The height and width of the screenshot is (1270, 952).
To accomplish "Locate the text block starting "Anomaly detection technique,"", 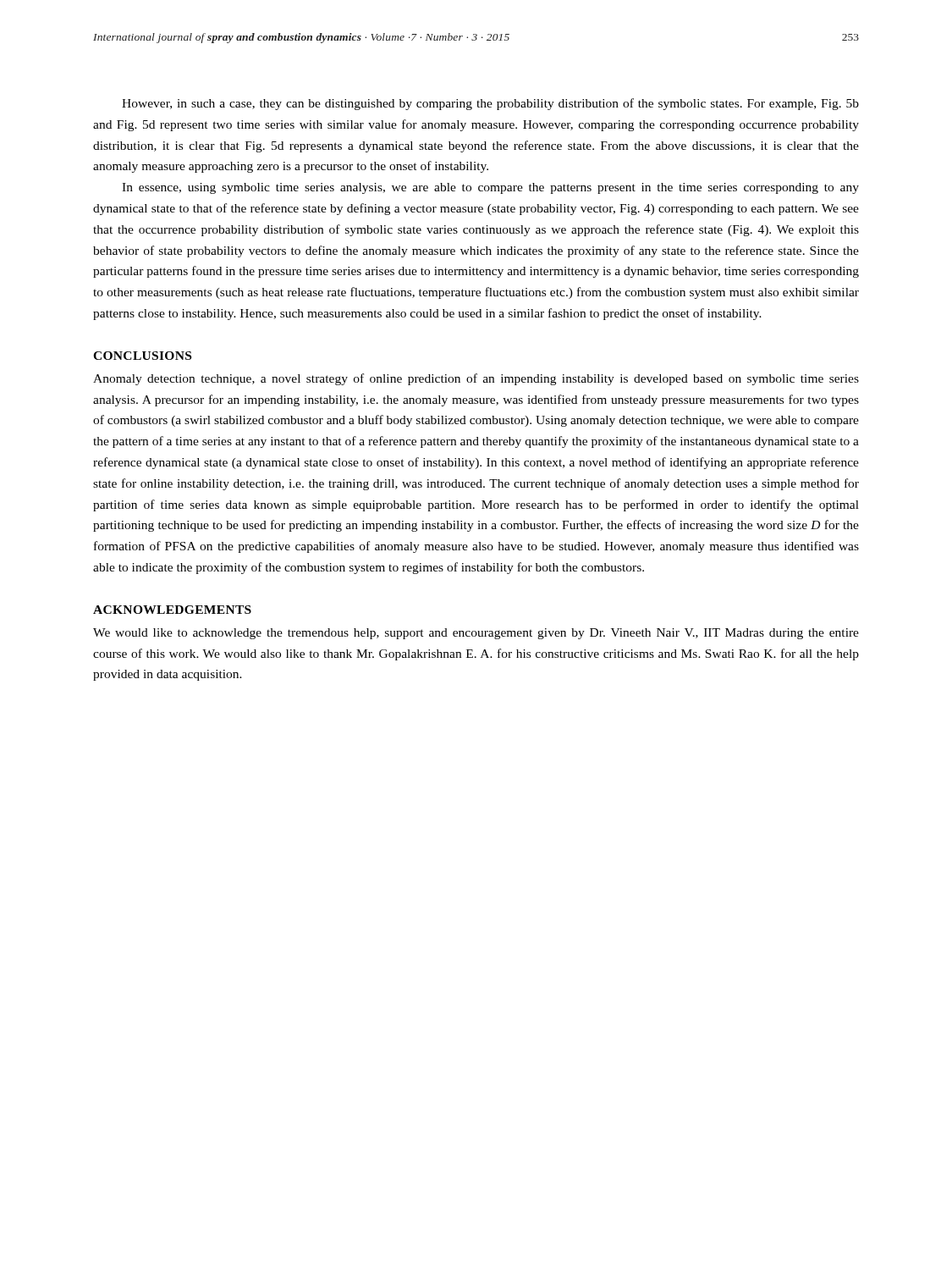I will coord(476,473).
